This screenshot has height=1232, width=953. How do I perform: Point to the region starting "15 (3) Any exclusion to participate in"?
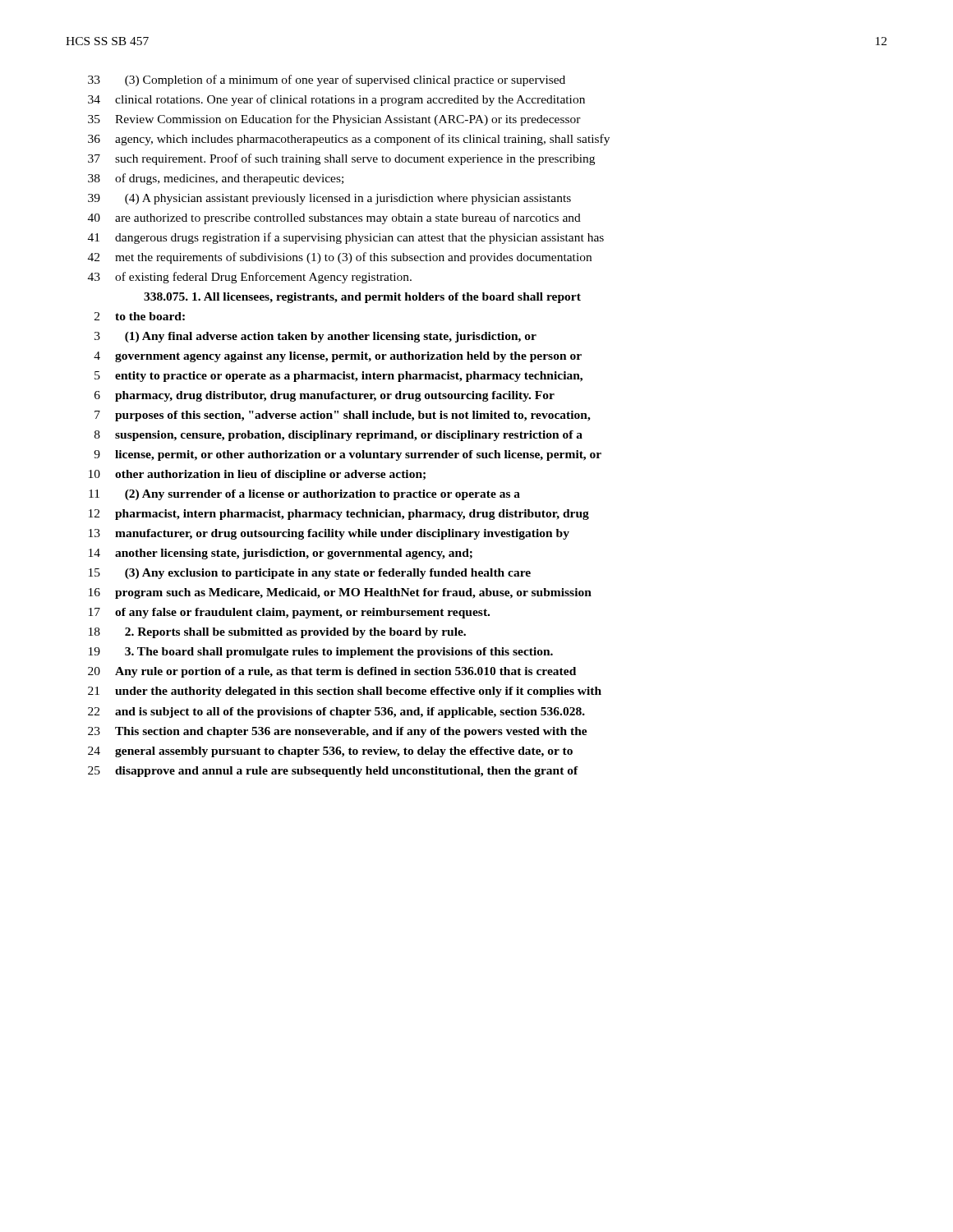(476, 593)
